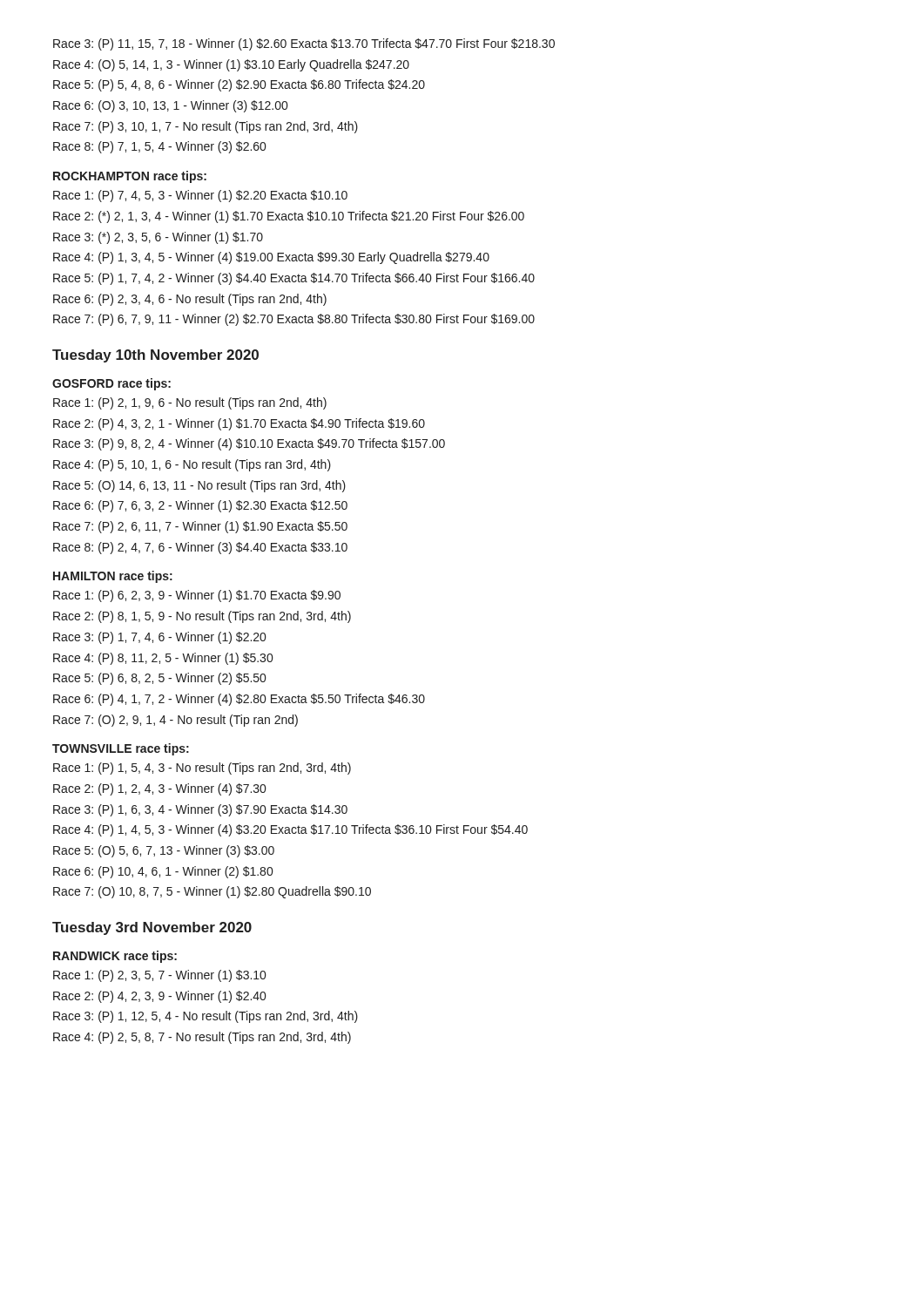924x1307 pixels.
Task: Find the passage starting "Race 5: (P) 5, 4, 8, 6 -"
Action: (239, 85)
